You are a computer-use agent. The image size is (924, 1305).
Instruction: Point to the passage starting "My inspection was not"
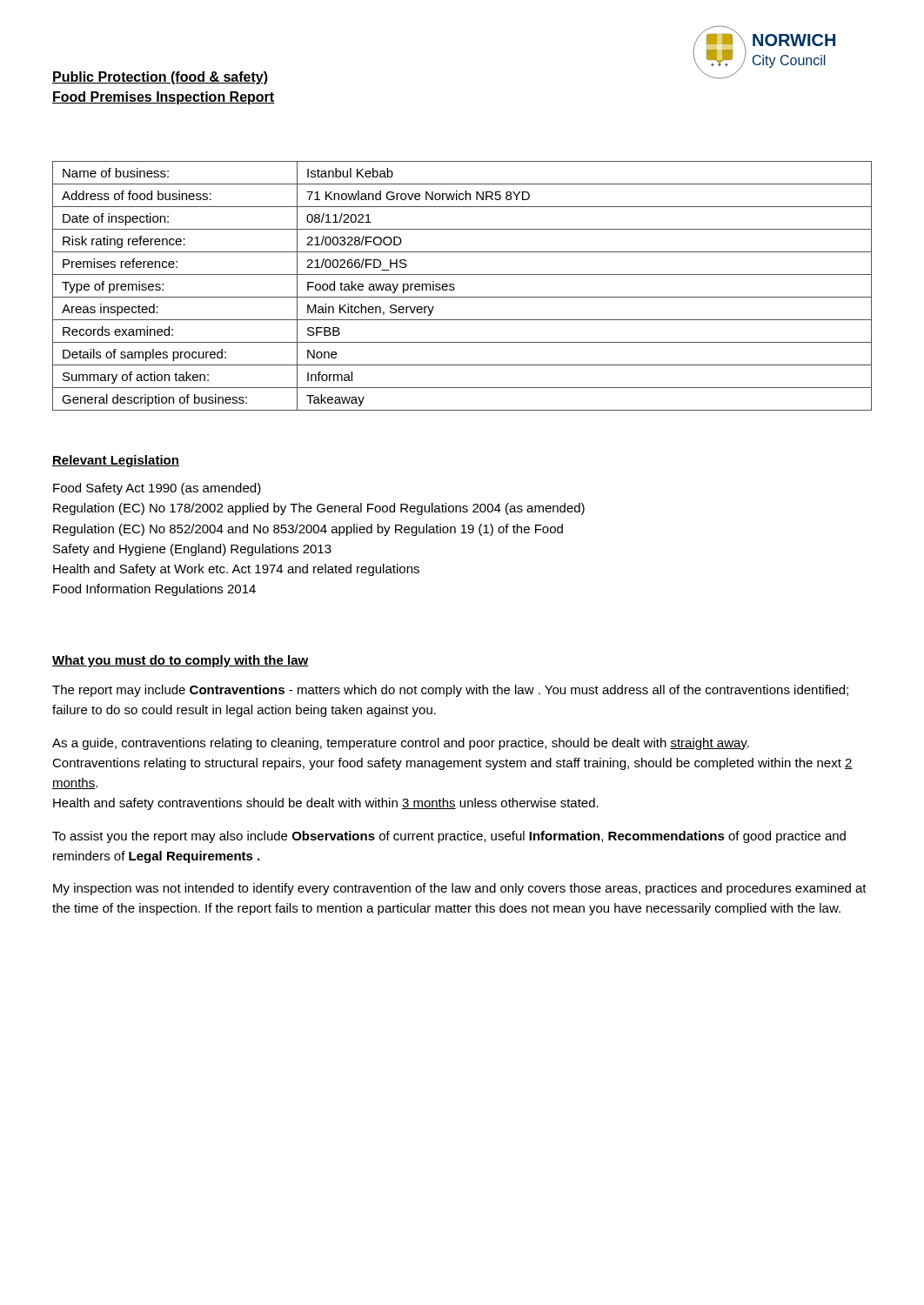[459, 898]
